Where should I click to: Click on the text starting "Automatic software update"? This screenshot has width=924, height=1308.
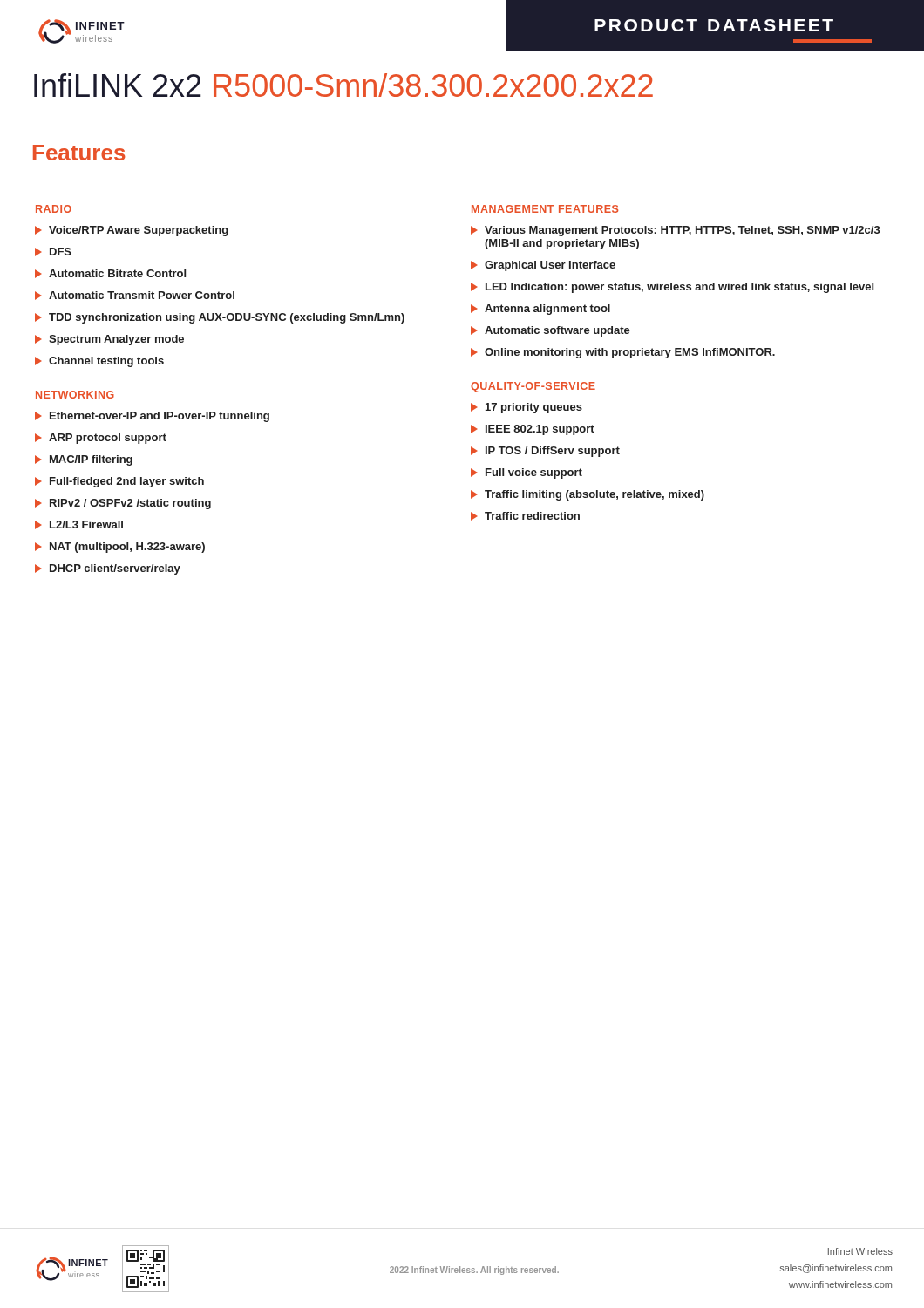(550, 330)
